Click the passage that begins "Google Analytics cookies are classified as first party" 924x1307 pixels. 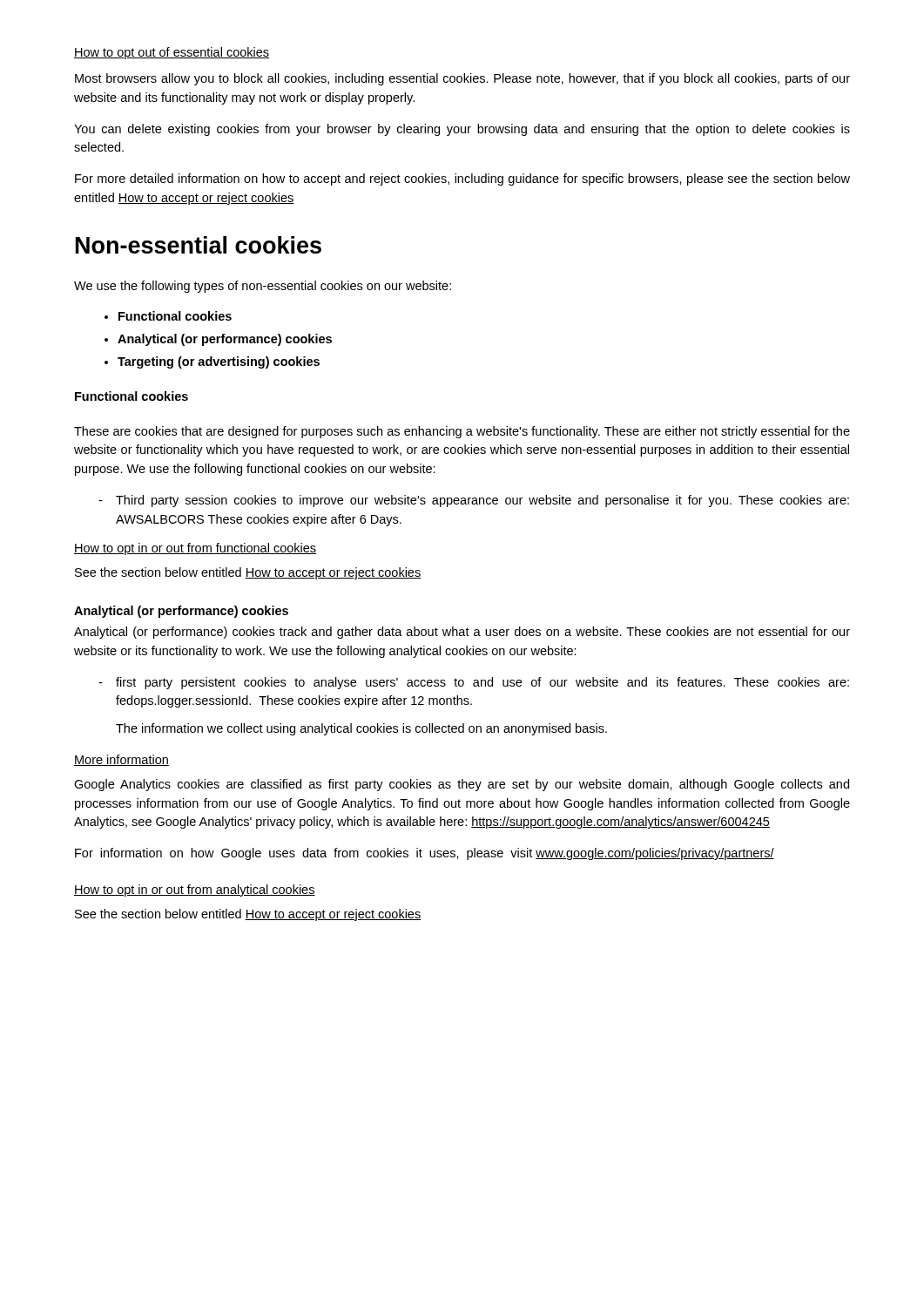[462, 804]
